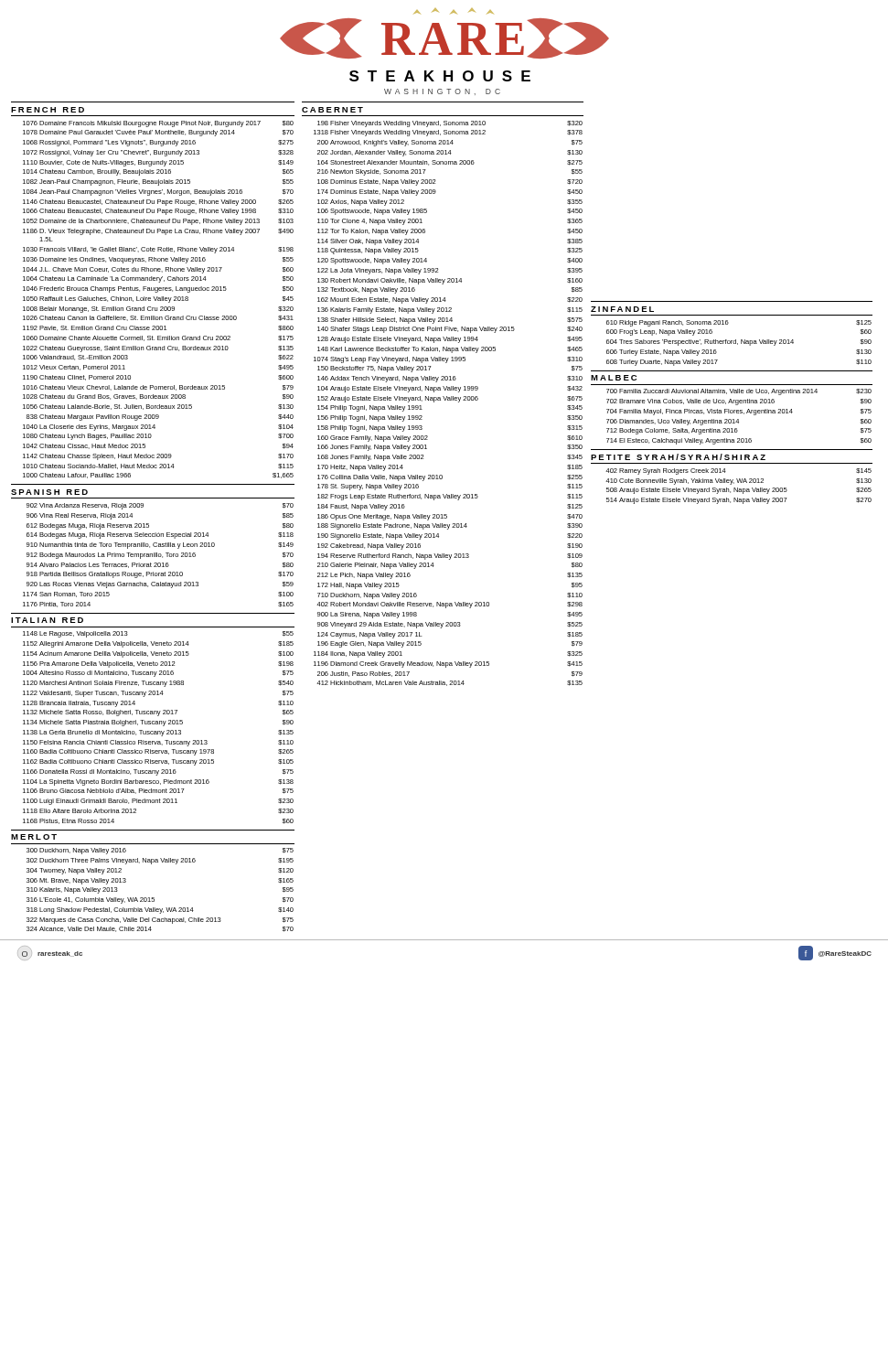Viewport: 888px width, 1372px height.
Task: Select the table that reads "Duckhorn Three Palms Vineyard, Napa"
Action: tap(153, 890)
